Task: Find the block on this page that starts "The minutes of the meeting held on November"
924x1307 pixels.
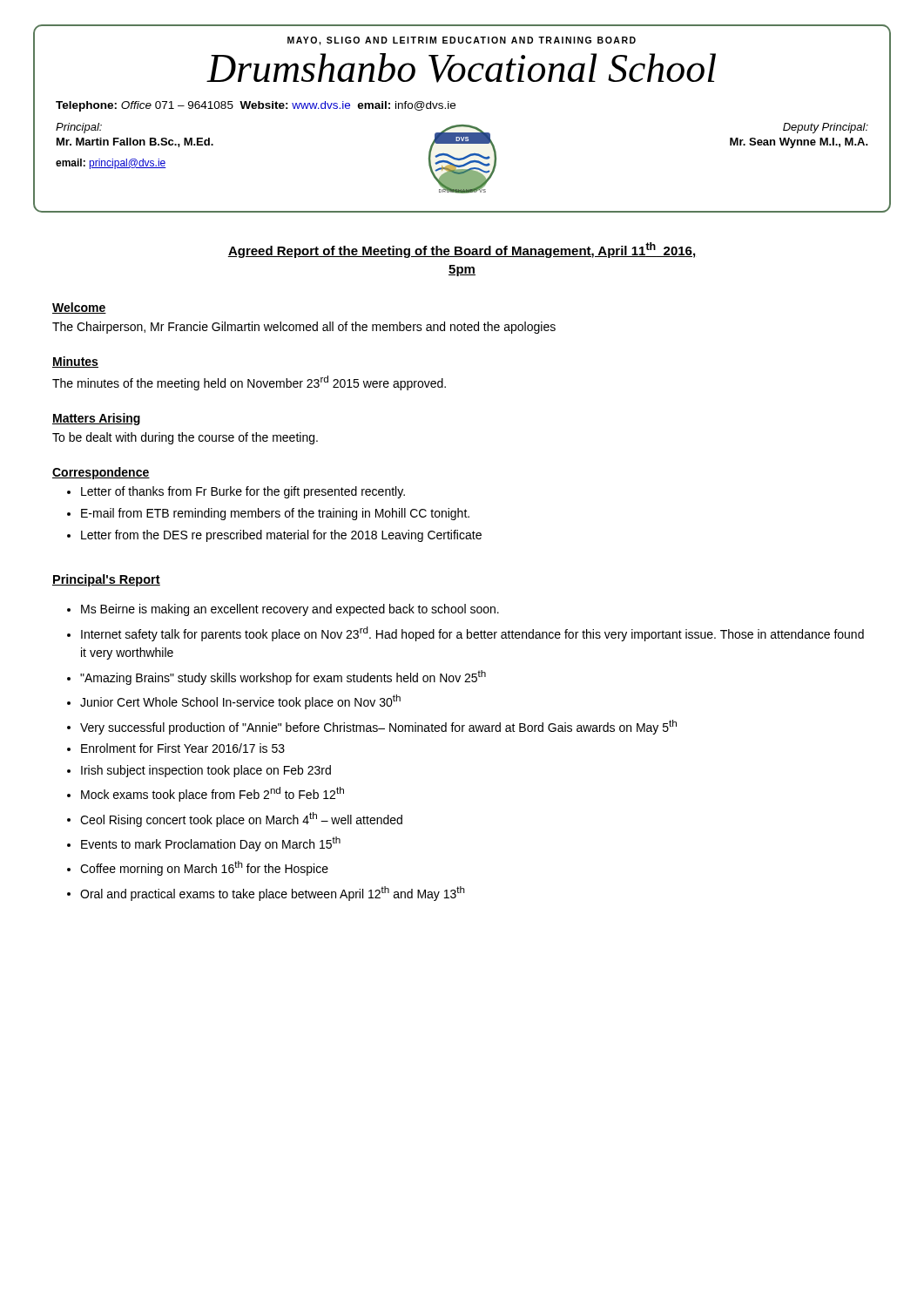Action: (x=249, y=383)
